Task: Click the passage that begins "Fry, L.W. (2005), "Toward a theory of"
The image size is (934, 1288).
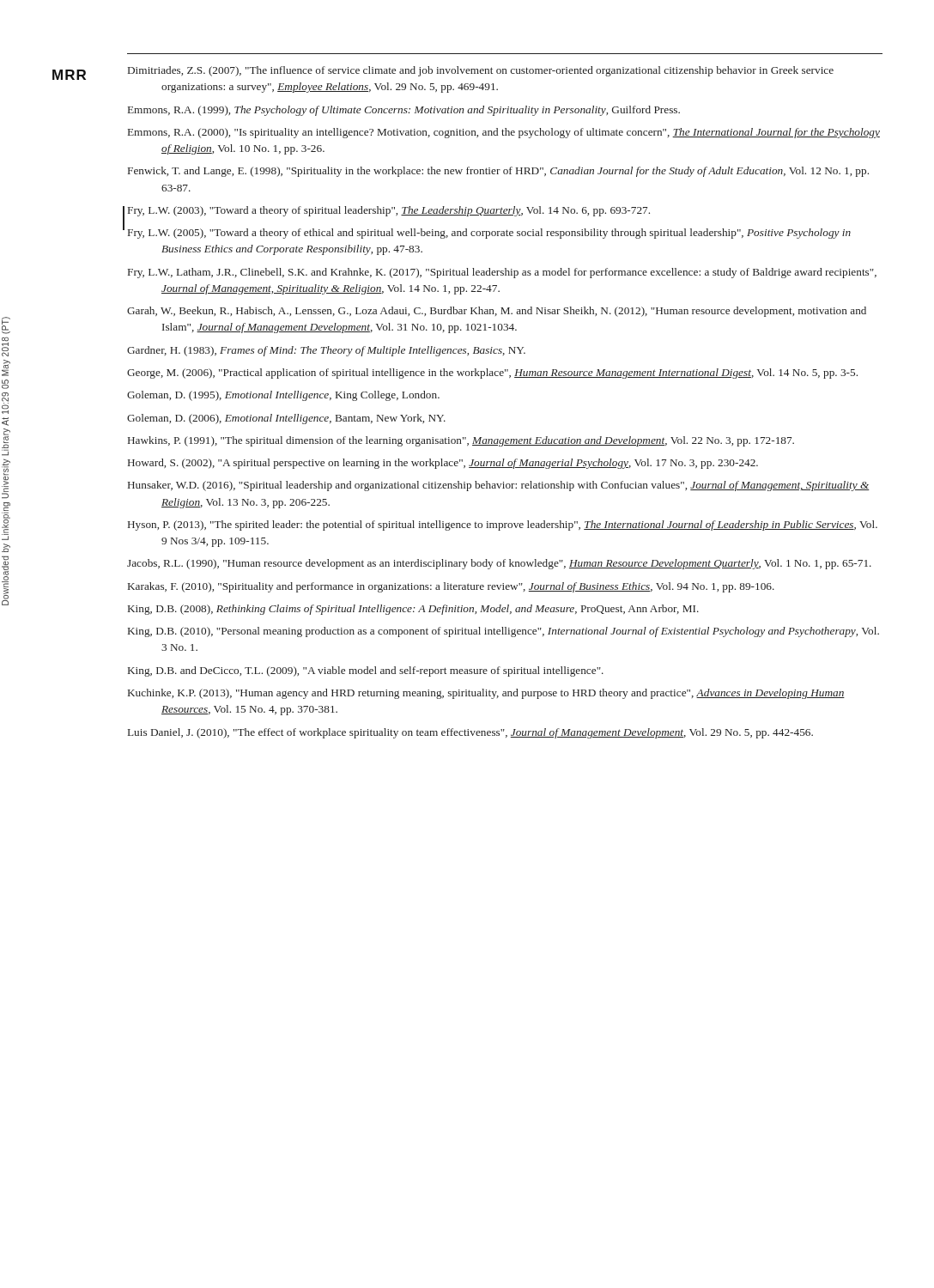Action: (x=489, y=241)
